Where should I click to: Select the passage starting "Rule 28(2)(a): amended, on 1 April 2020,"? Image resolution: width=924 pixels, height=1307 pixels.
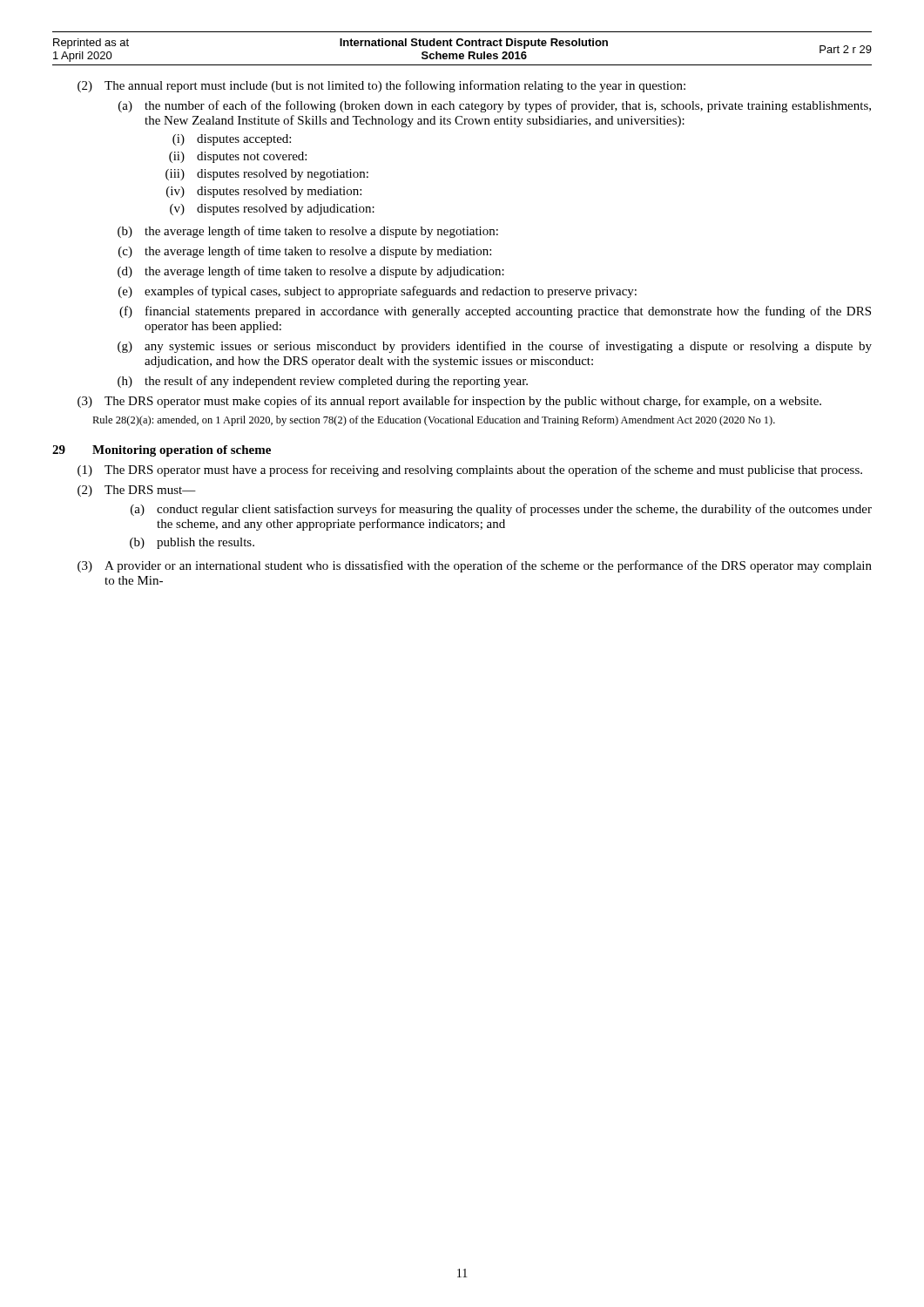482,420
